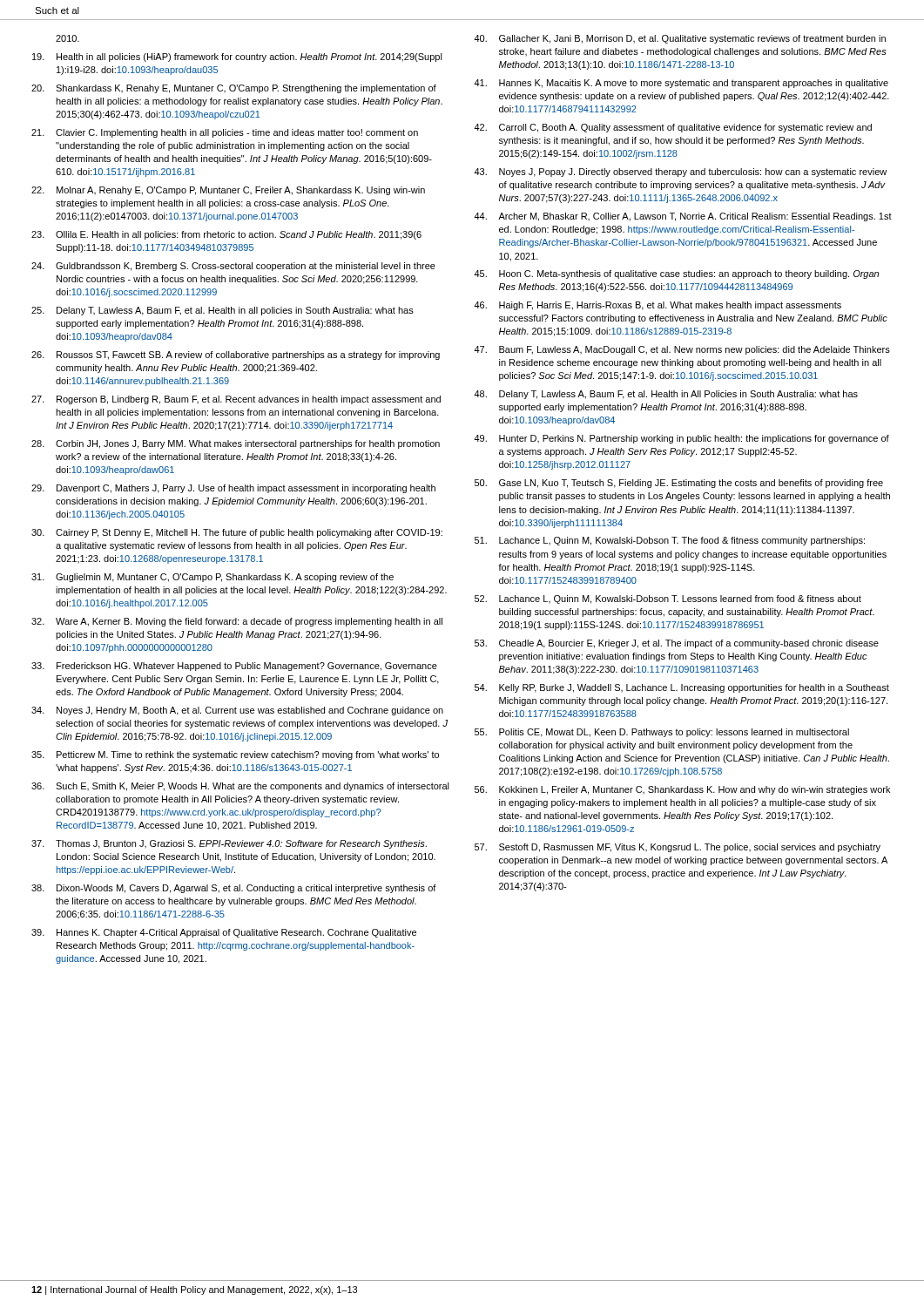Click on the region starting "45. Hoon C. Meta-synthesis of qualitative case studies:"

pos(683,281)
